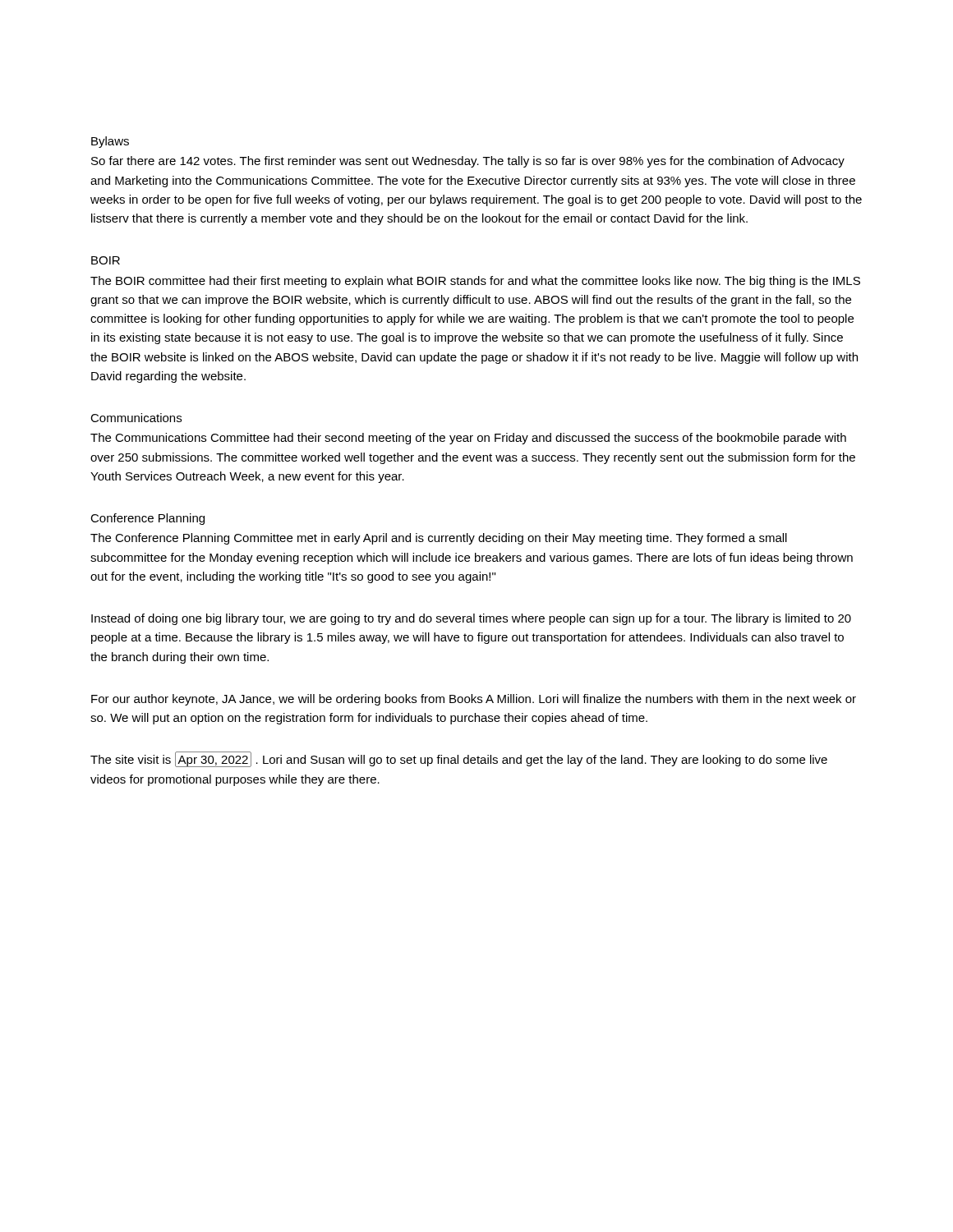This screenshot has width=953, height=1232.
Task: Where is the passage that starts "The Conference Planning"?
Action: tap(472, 557)
